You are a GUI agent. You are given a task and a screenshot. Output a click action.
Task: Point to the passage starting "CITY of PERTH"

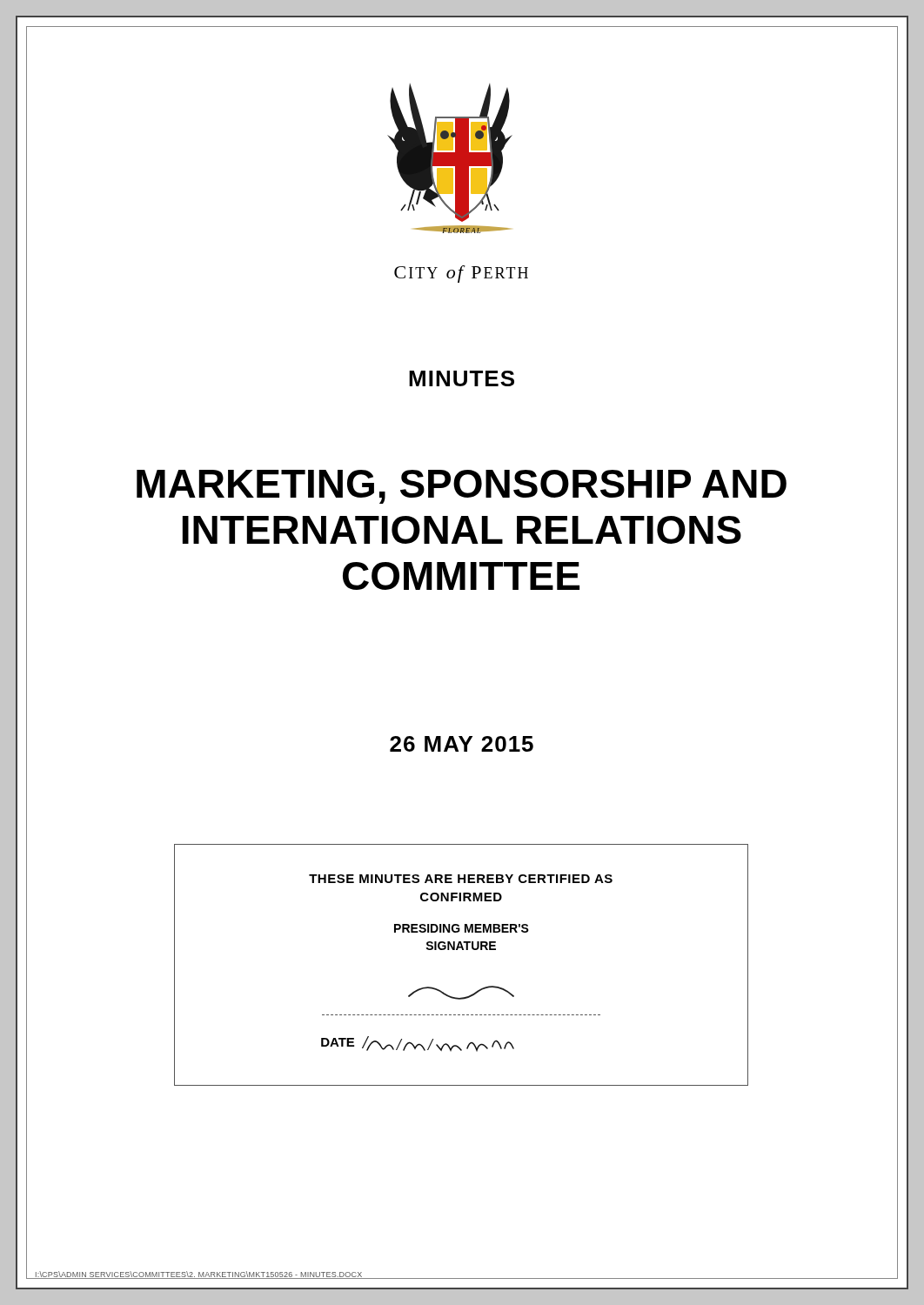click(462, 272)
